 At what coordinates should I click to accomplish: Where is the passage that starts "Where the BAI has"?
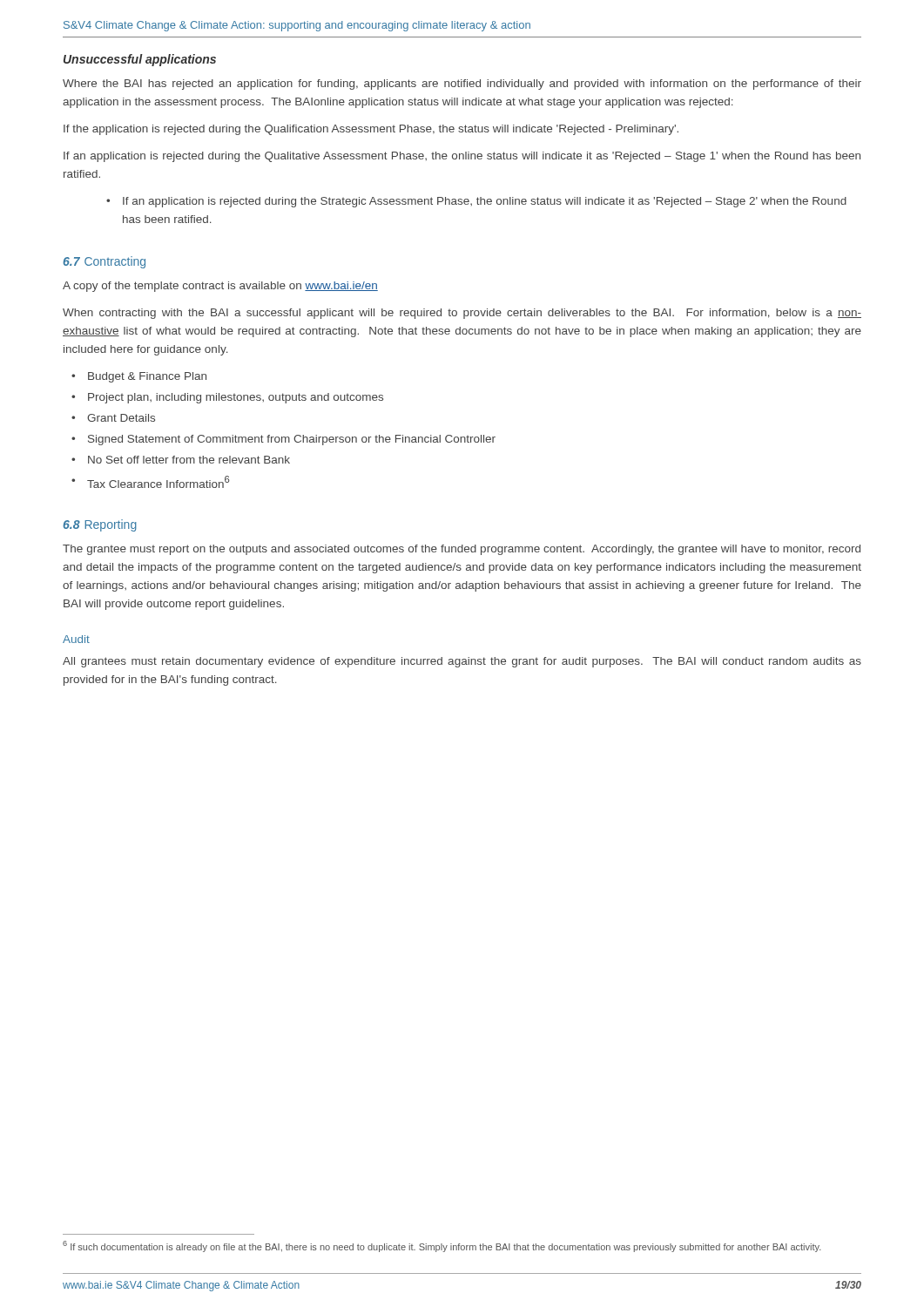pos(462,92)
